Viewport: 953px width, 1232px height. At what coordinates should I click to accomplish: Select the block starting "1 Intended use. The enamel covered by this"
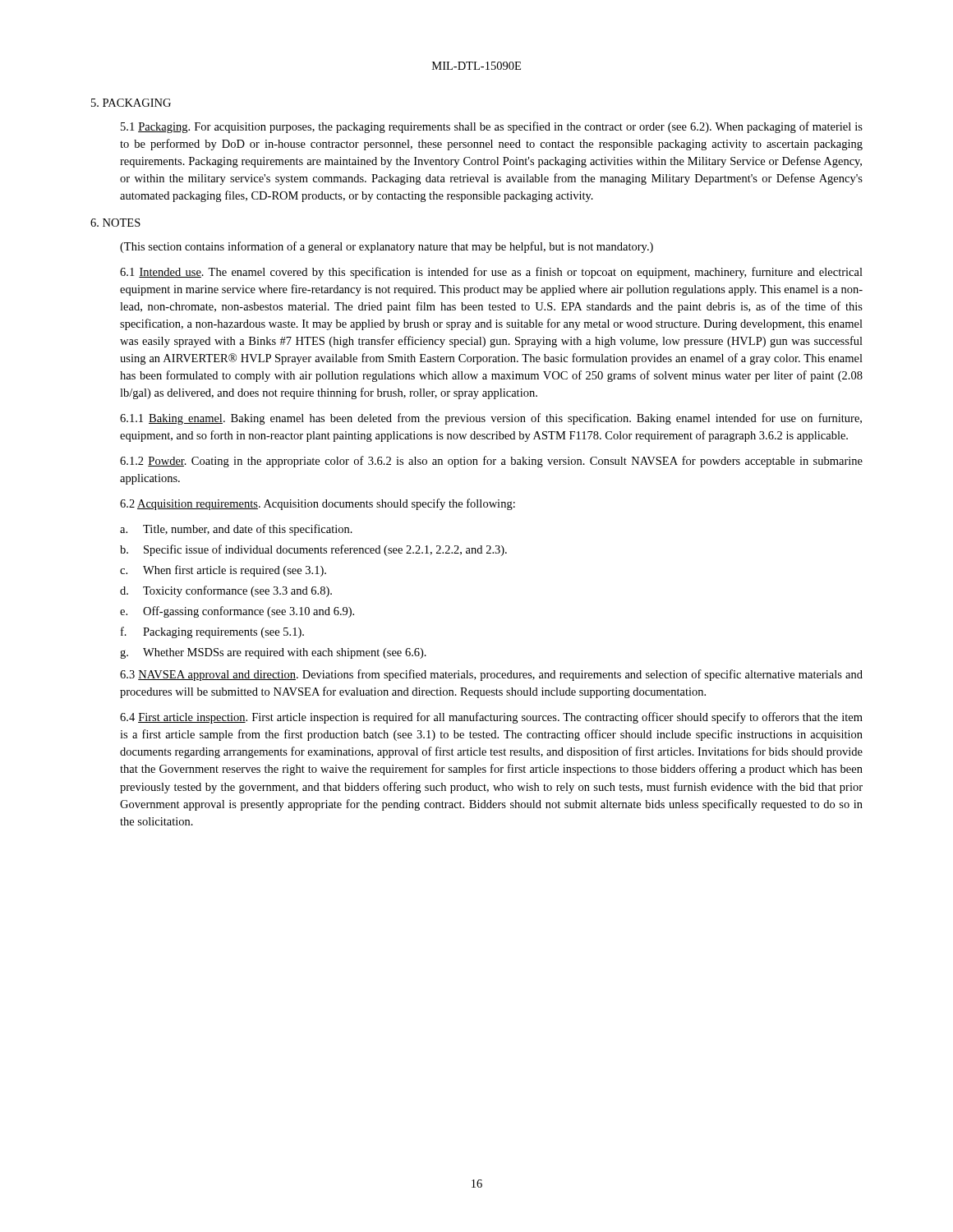click(491, 332)
